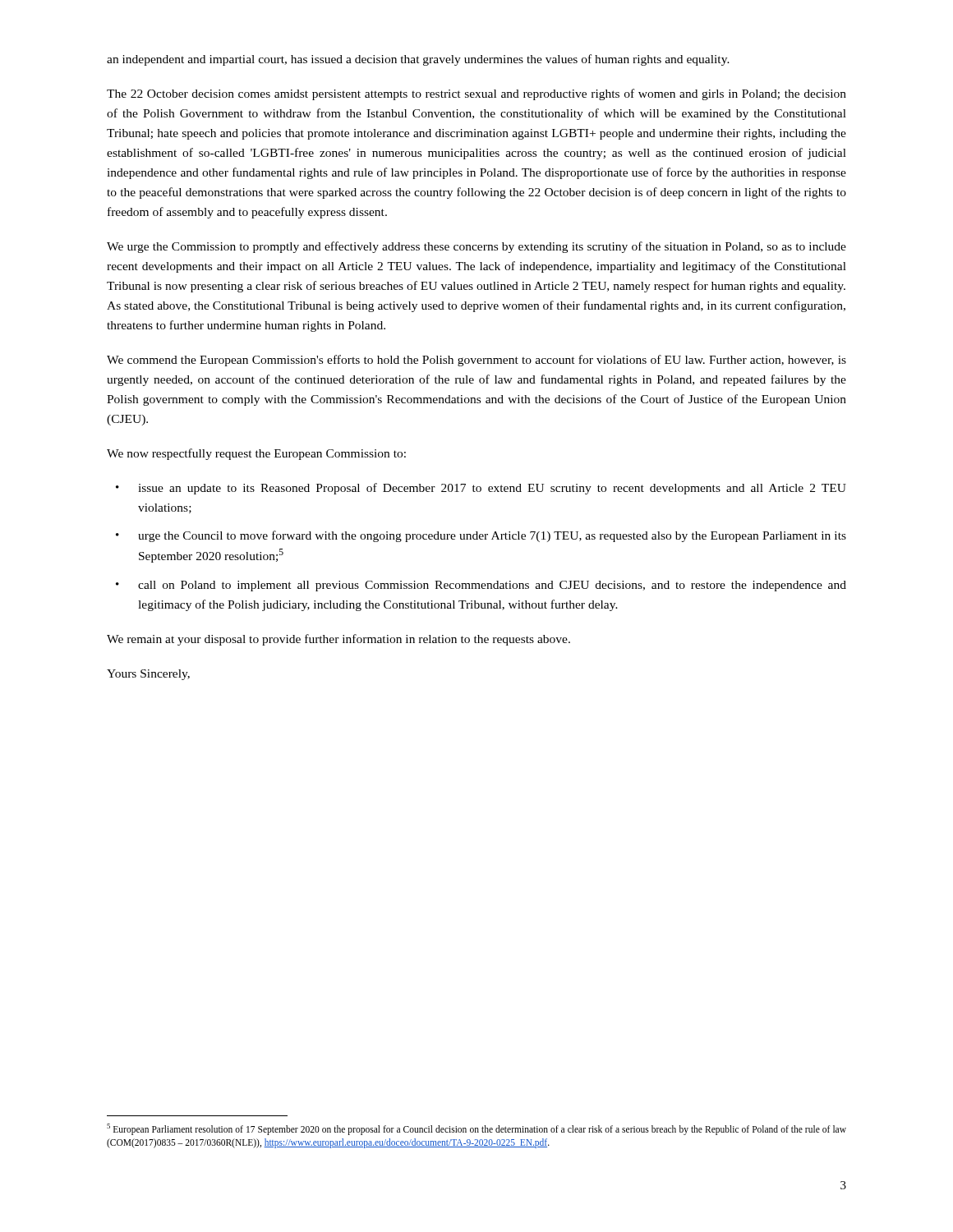Click on the region starting "Yours Sincerely,"
This screenshot has width=953, height=1232.
149,673
